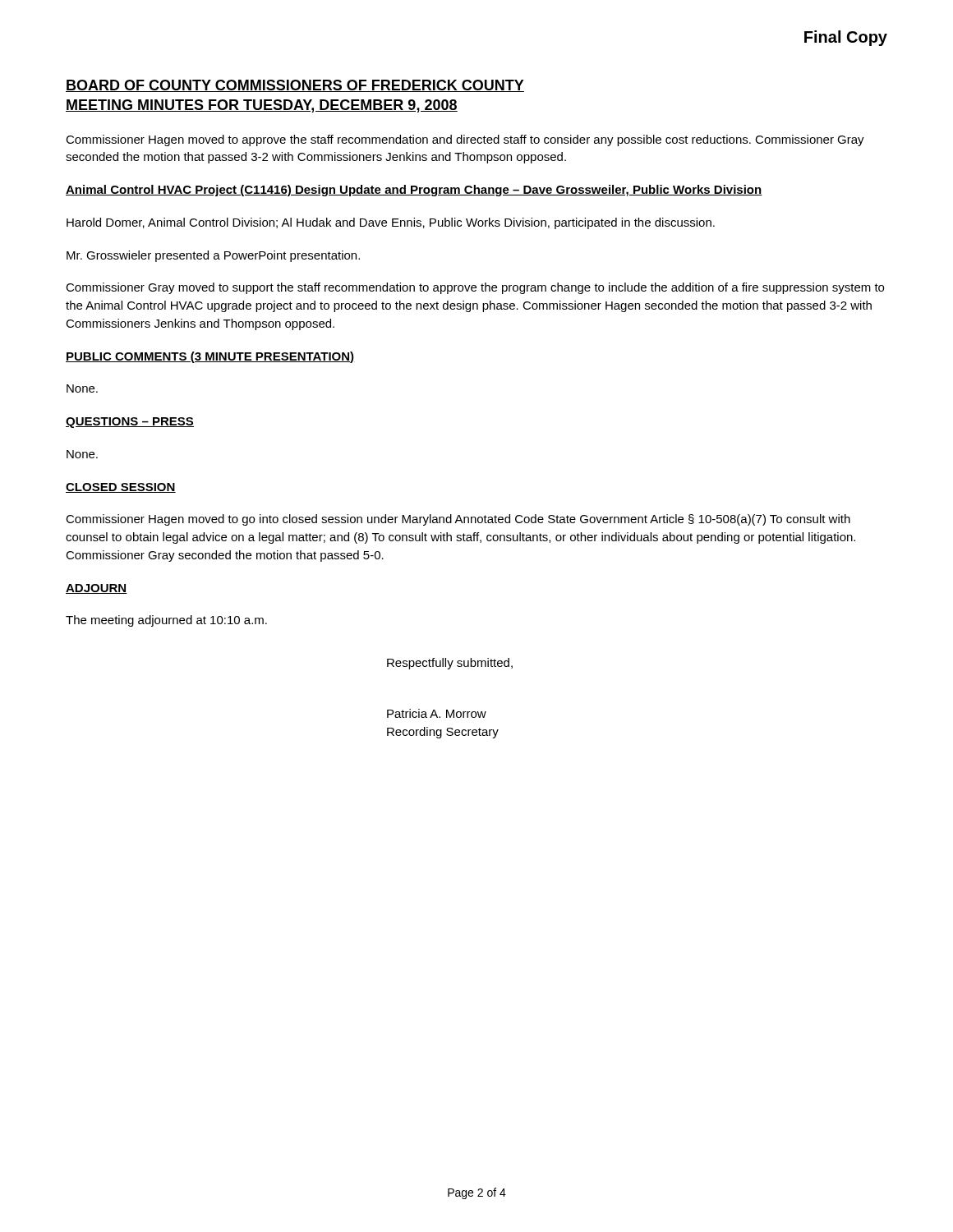953x1232 pixels.
Task: Locate the section header containing "QUESTIONS – PRESS"
Action: point(130,421)
